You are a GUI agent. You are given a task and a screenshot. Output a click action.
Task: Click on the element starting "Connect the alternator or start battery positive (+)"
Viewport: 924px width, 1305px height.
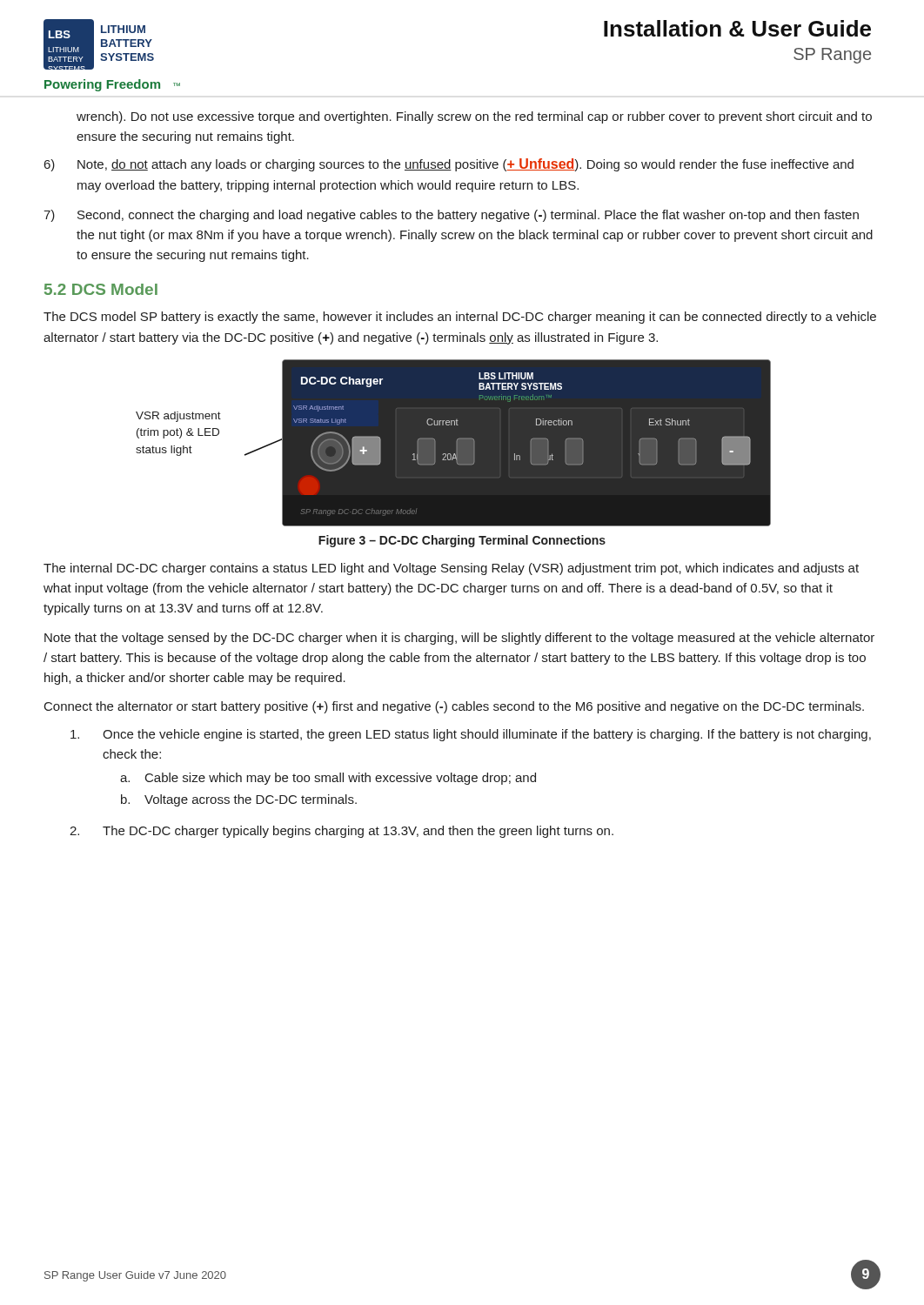pos(454,706)
